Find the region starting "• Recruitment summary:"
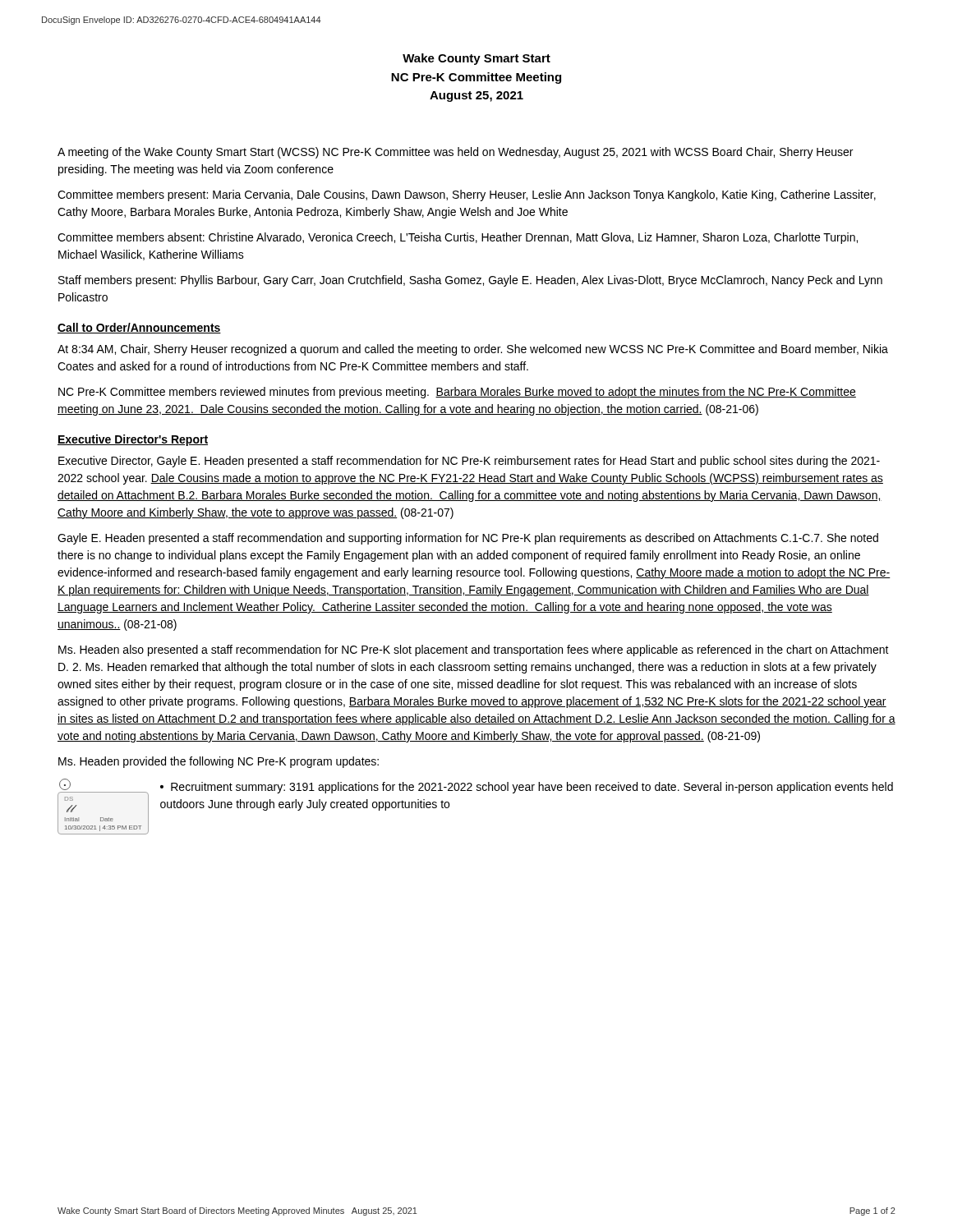953x1232 pixels. pos(527,795)
